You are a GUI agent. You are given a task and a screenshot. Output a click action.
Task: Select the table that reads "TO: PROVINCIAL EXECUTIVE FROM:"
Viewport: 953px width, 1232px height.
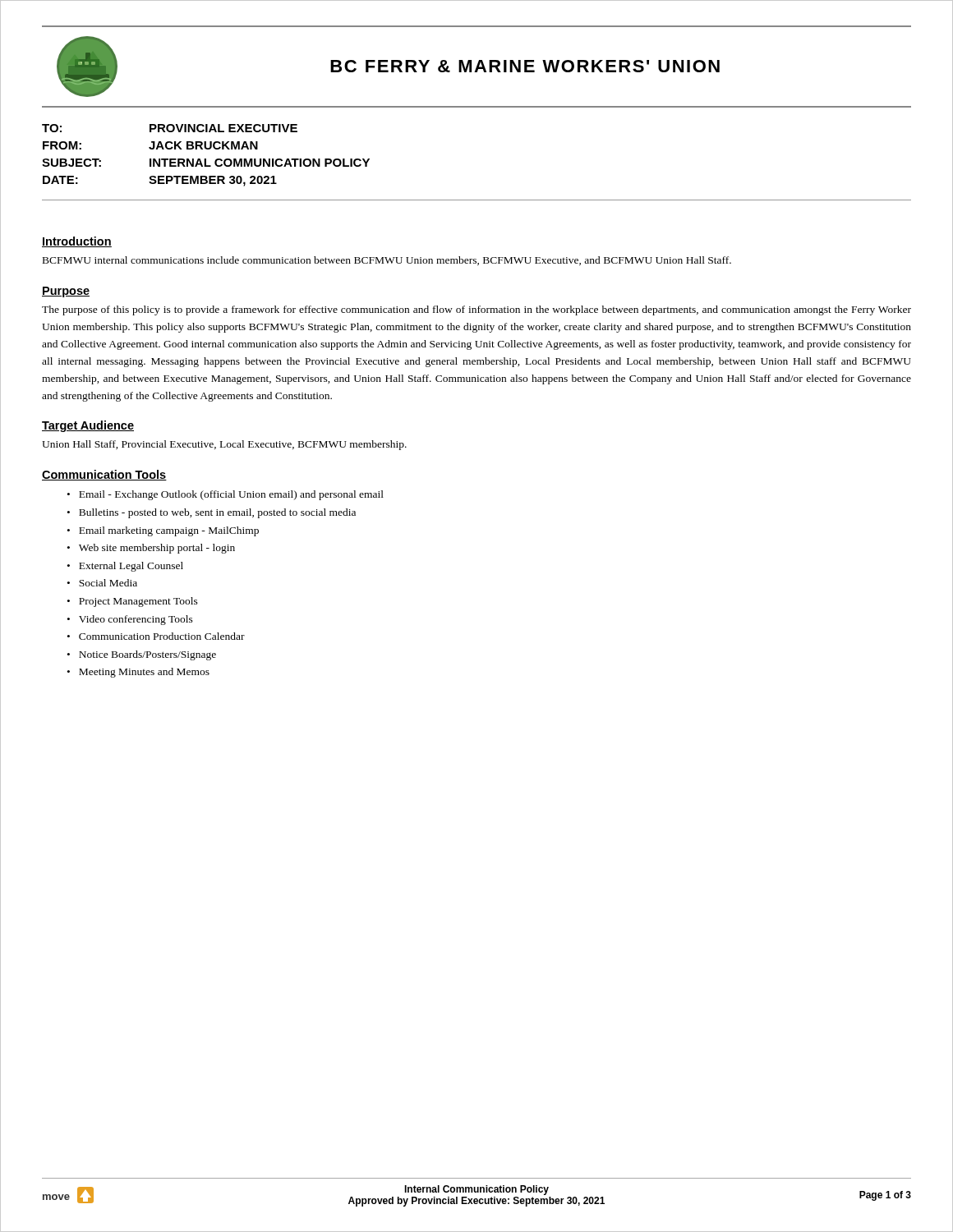476,154
